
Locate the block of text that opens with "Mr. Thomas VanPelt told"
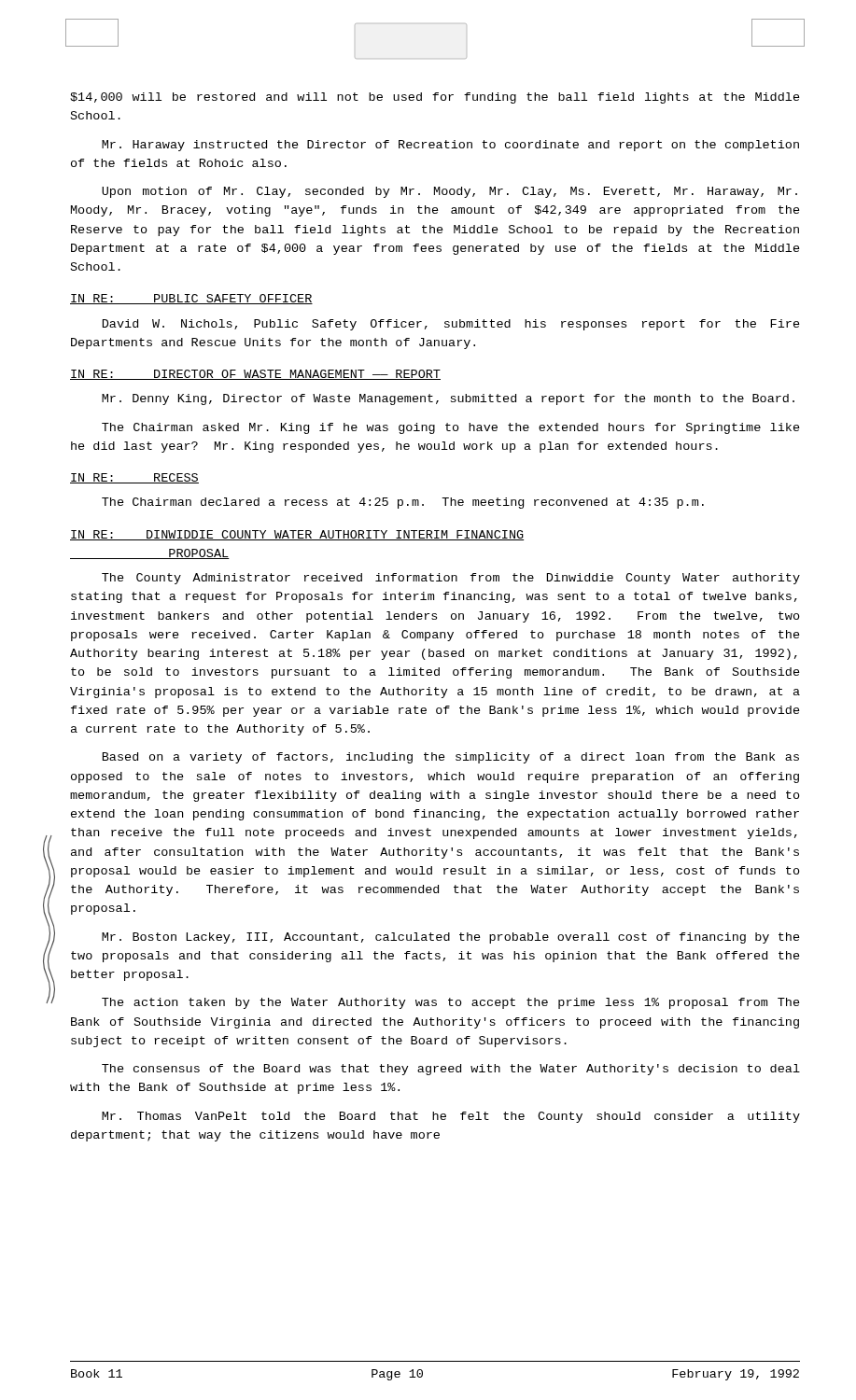coord(435,1126)
